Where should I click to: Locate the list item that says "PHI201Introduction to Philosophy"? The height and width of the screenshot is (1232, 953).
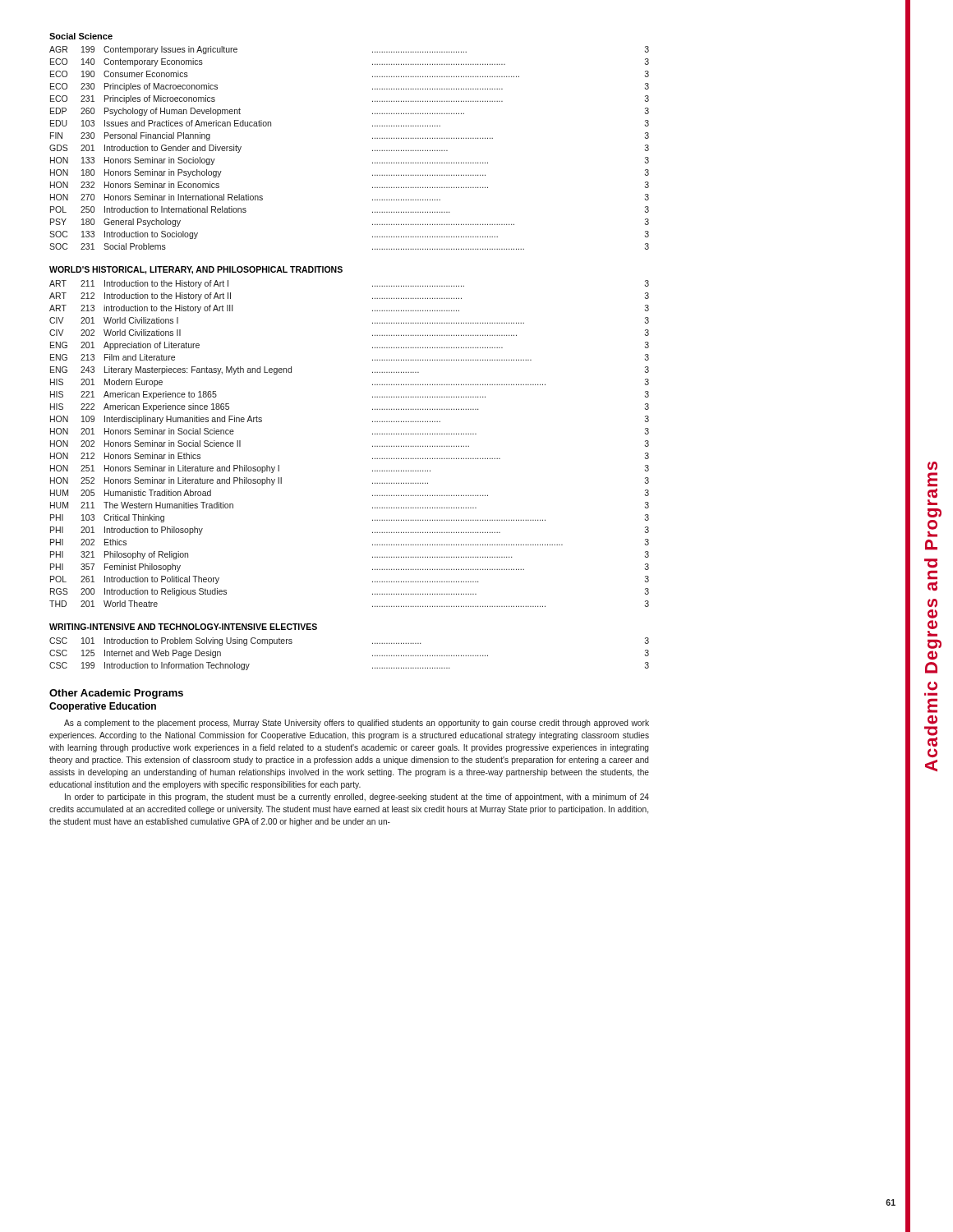tap(154, 530)
